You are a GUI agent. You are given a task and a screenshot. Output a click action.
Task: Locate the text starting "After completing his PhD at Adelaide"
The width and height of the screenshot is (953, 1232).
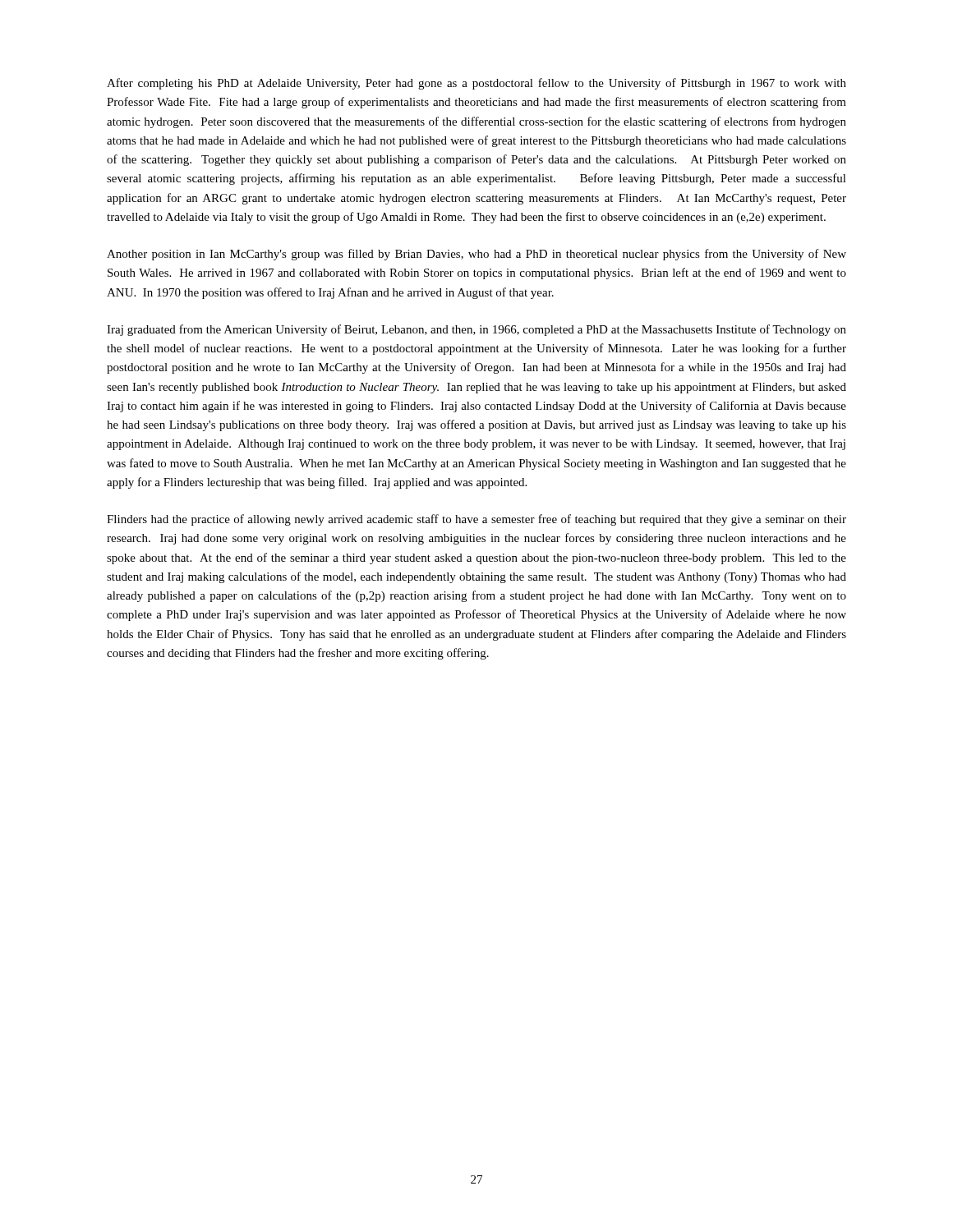476,150
